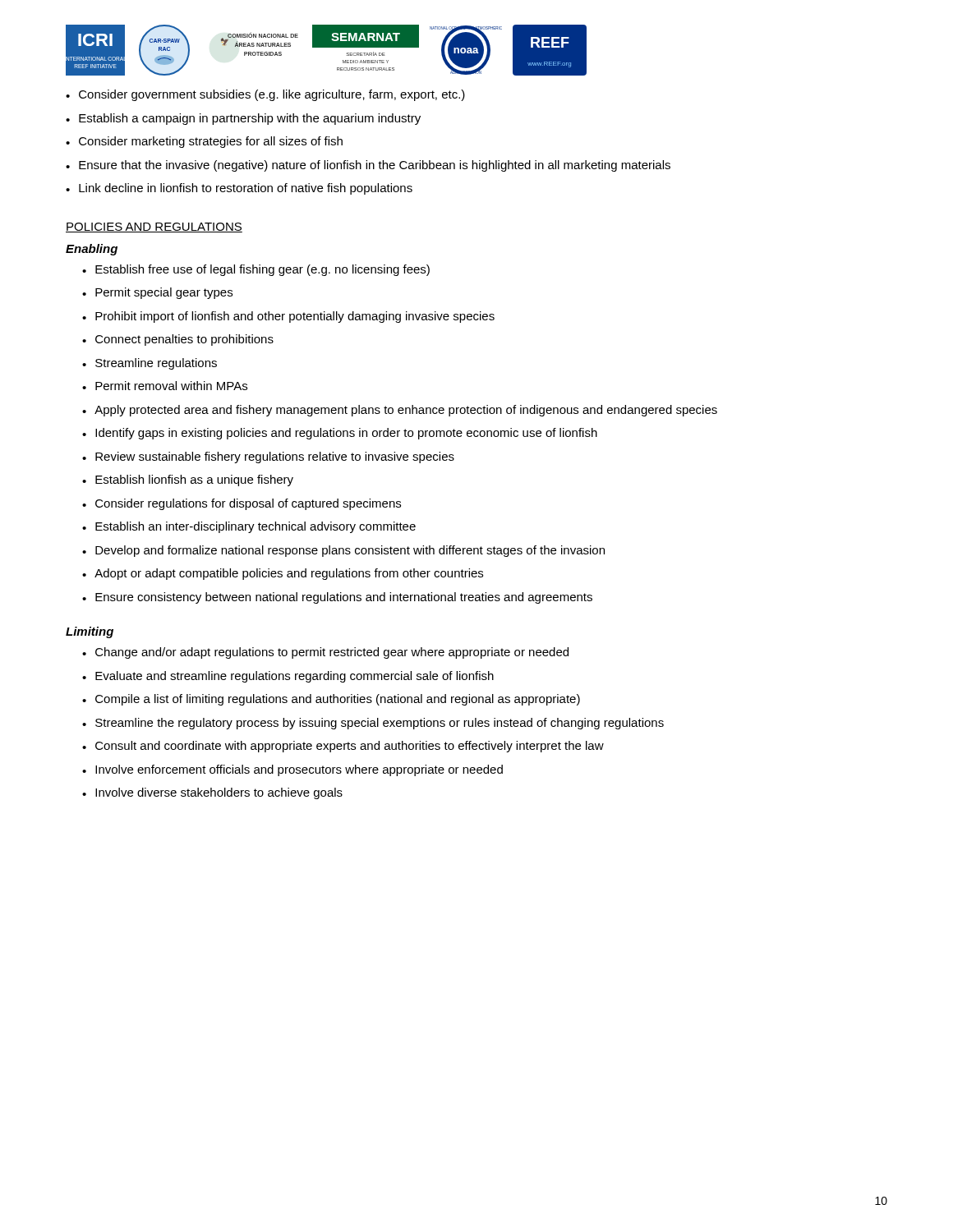Navigate to the text block starting "• Compile a list of limiting regulations and"

pyautogui.click(x=331, y=700)
